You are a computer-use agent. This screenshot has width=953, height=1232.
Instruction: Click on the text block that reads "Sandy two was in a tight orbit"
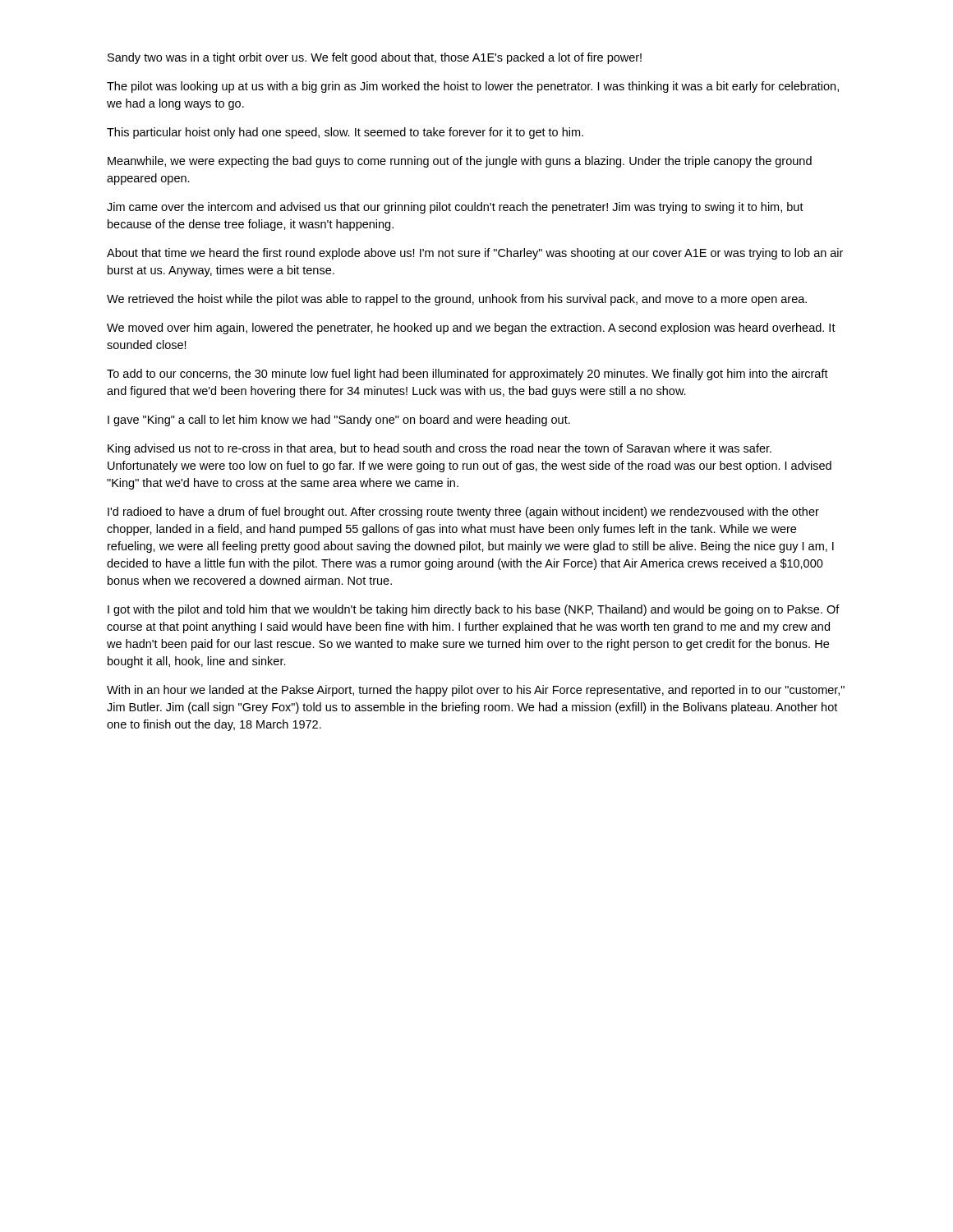pos(375,57)
